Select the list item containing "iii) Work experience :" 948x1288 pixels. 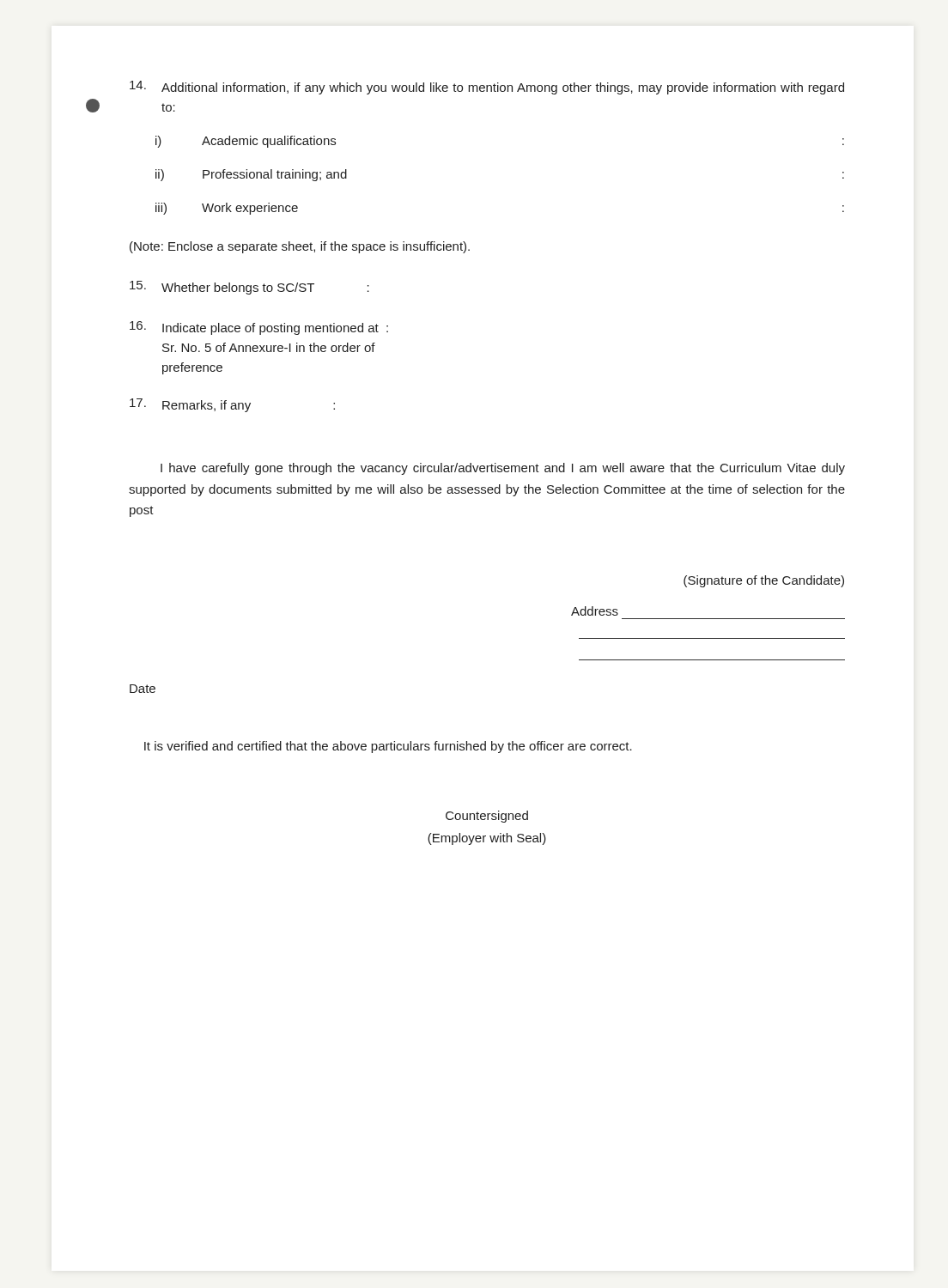tap(249, 208)
